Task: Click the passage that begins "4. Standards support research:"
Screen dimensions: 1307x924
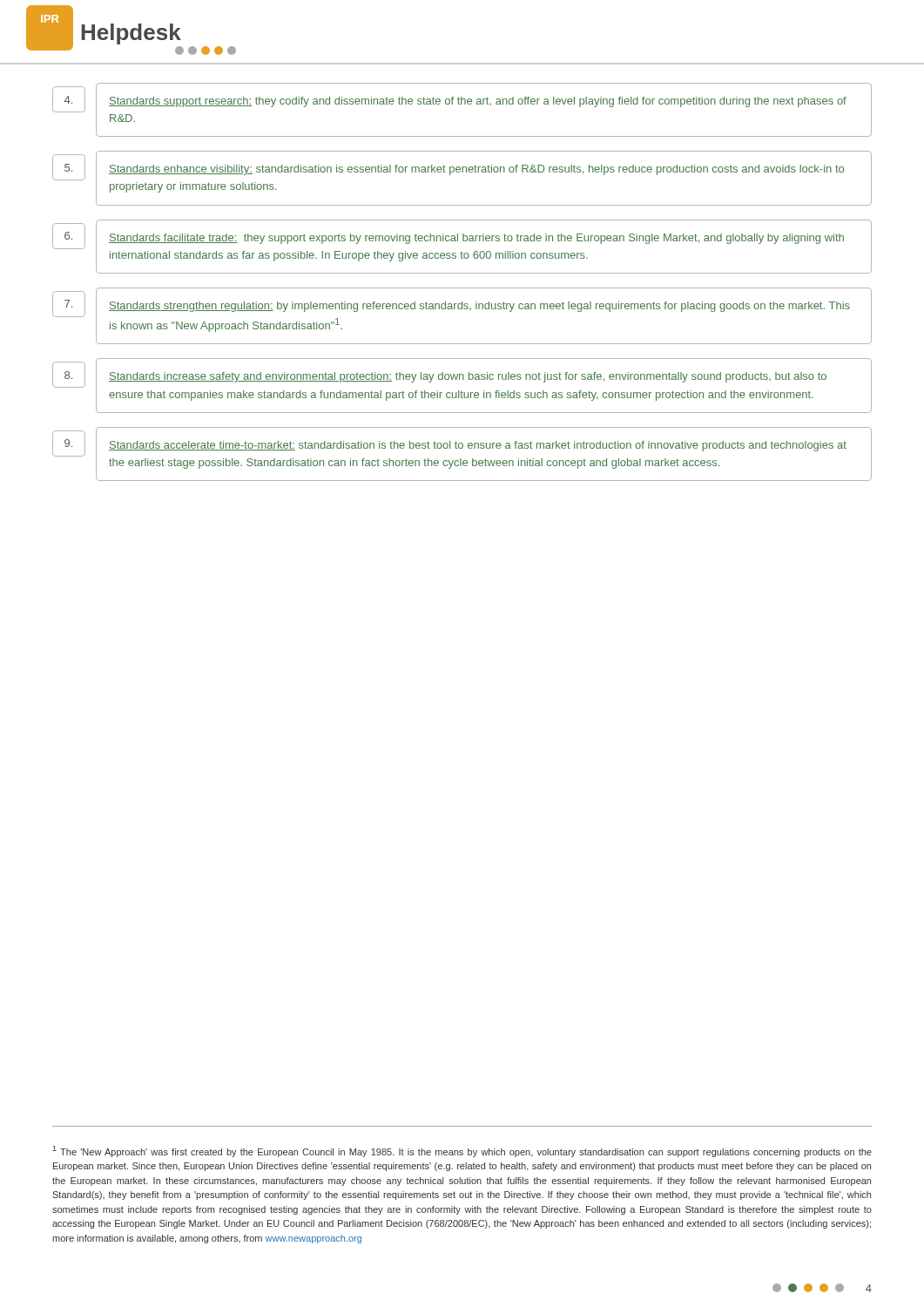Action: pyautogui.click(x=462, y=110)
